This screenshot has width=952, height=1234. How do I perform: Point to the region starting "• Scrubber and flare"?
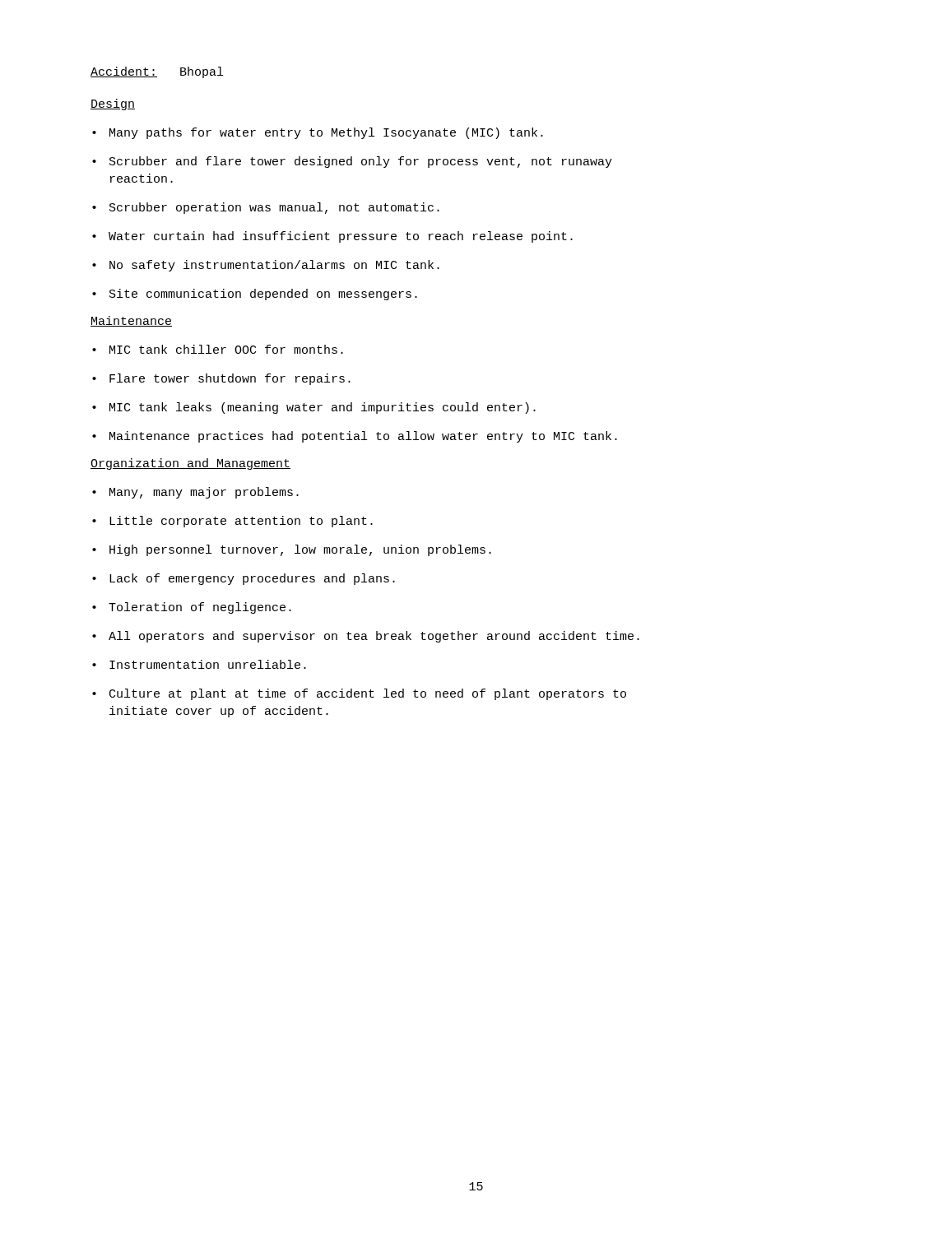476,171
